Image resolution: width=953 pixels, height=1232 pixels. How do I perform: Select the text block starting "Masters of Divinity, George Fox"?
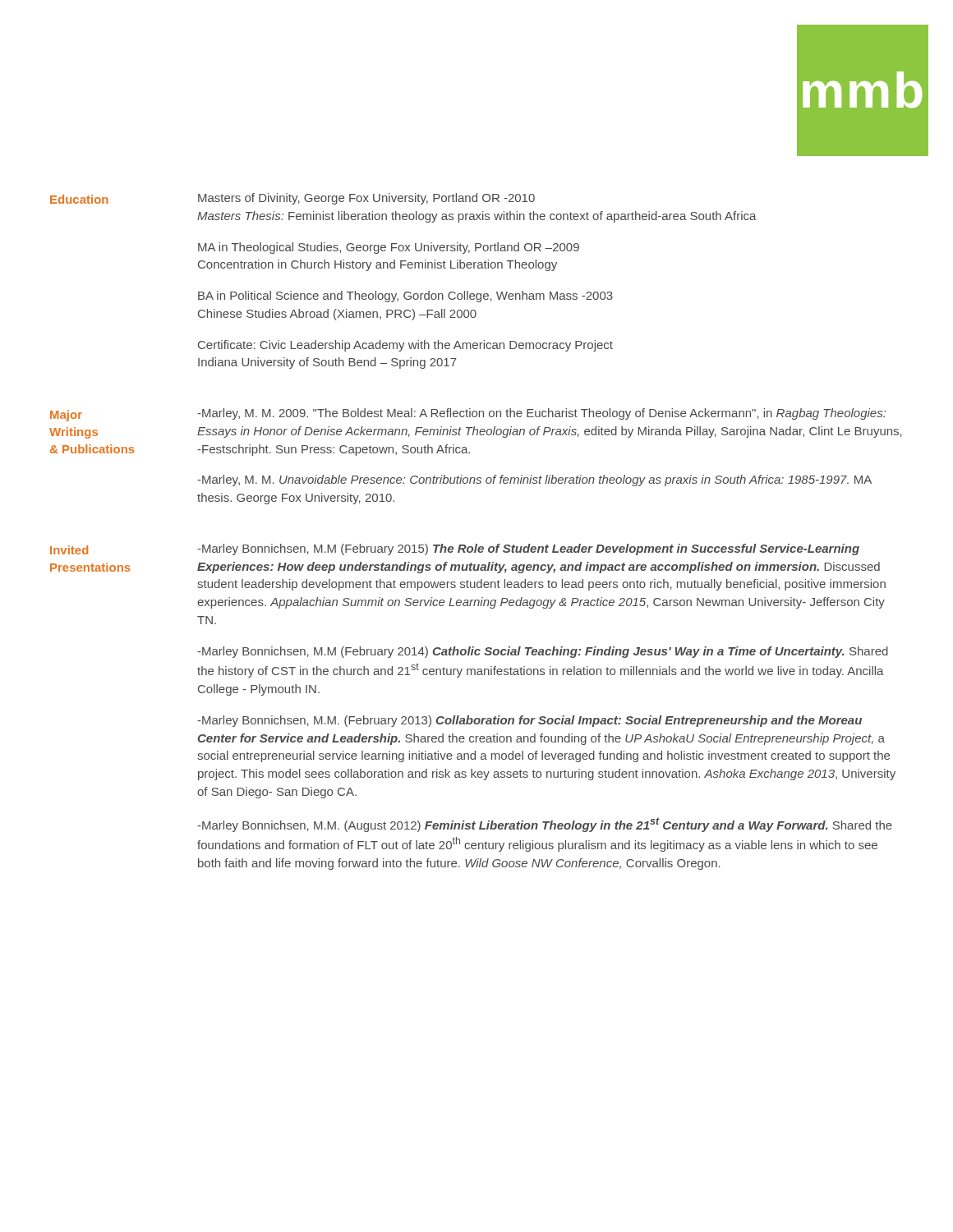coord(550,280)
